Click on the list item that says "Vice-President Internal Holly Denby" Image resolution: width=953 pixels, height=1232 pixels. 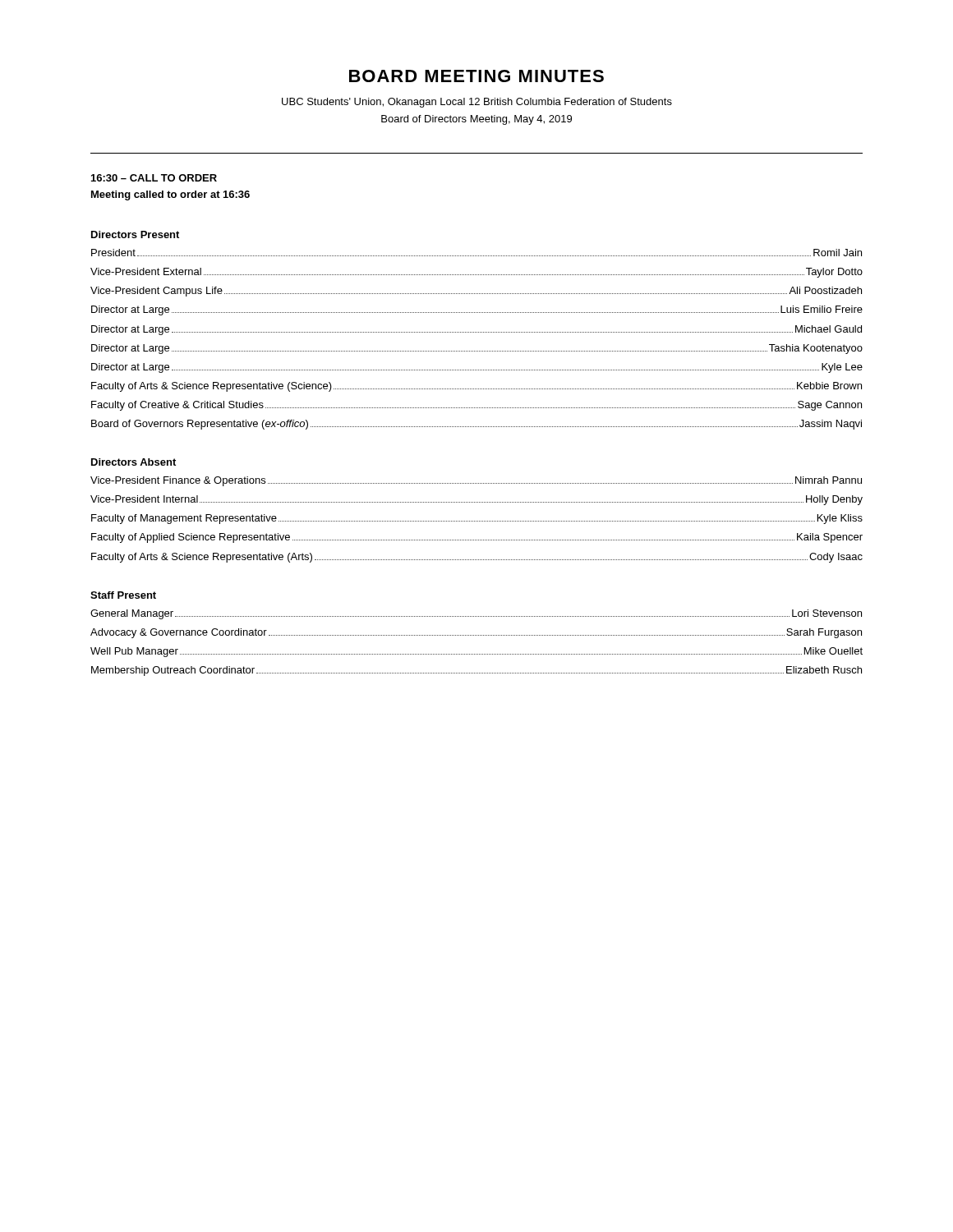pyautogui.click(x=476, y=500)
